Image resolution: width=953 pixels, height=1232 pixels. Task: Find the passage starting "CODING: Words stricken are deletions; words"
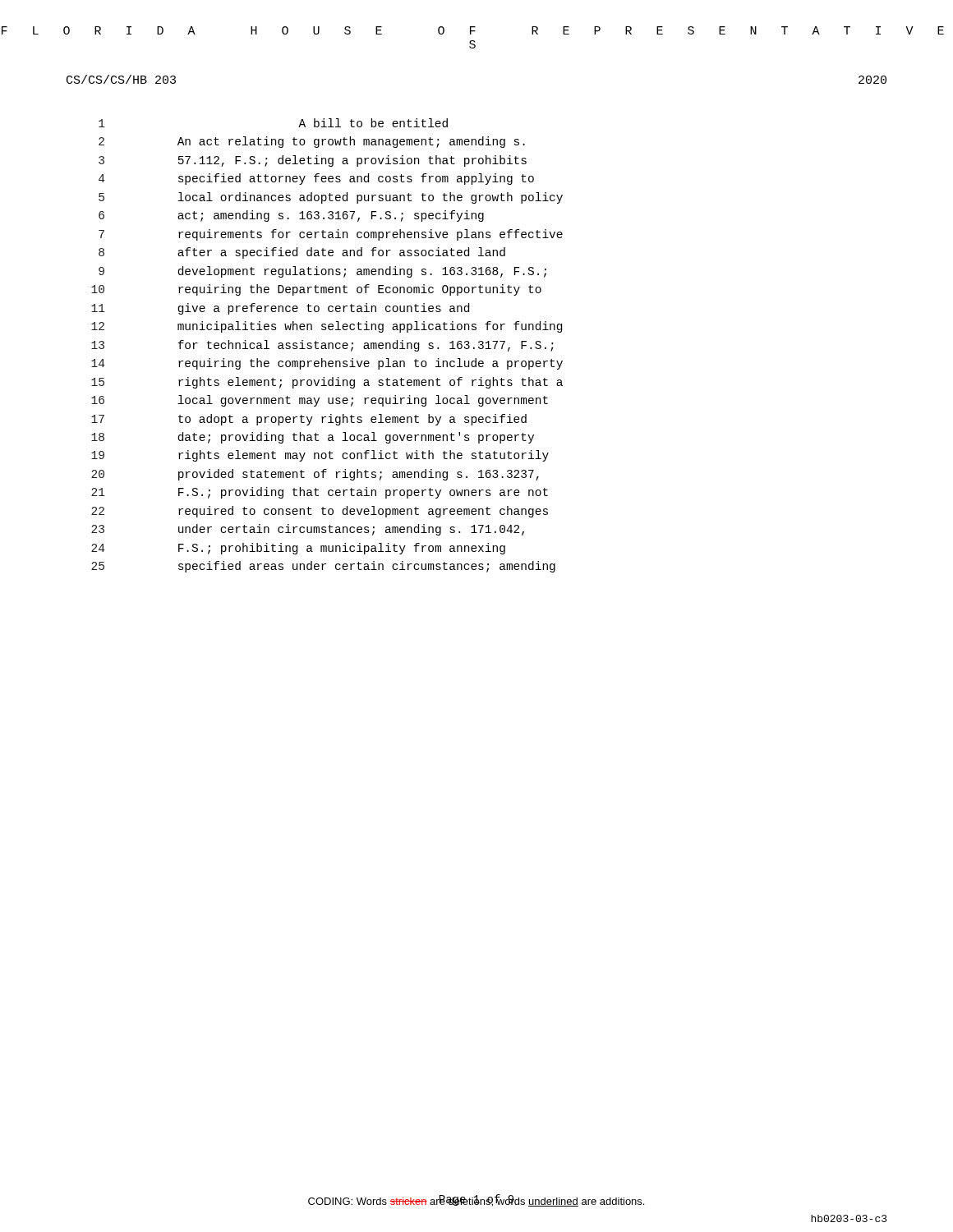pos(476,1201)
